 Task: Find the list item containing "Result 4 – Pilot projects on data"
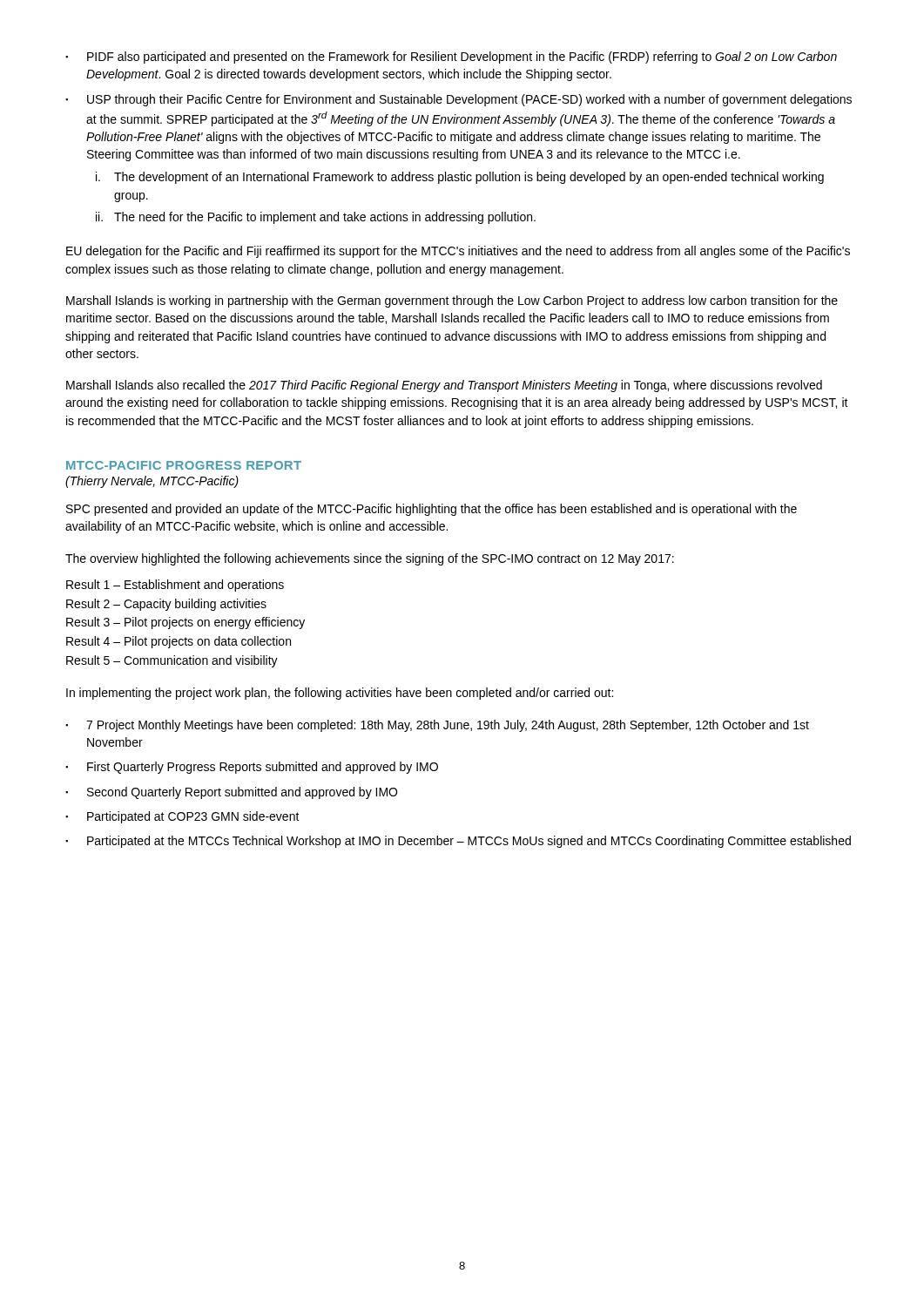[179, 641]
